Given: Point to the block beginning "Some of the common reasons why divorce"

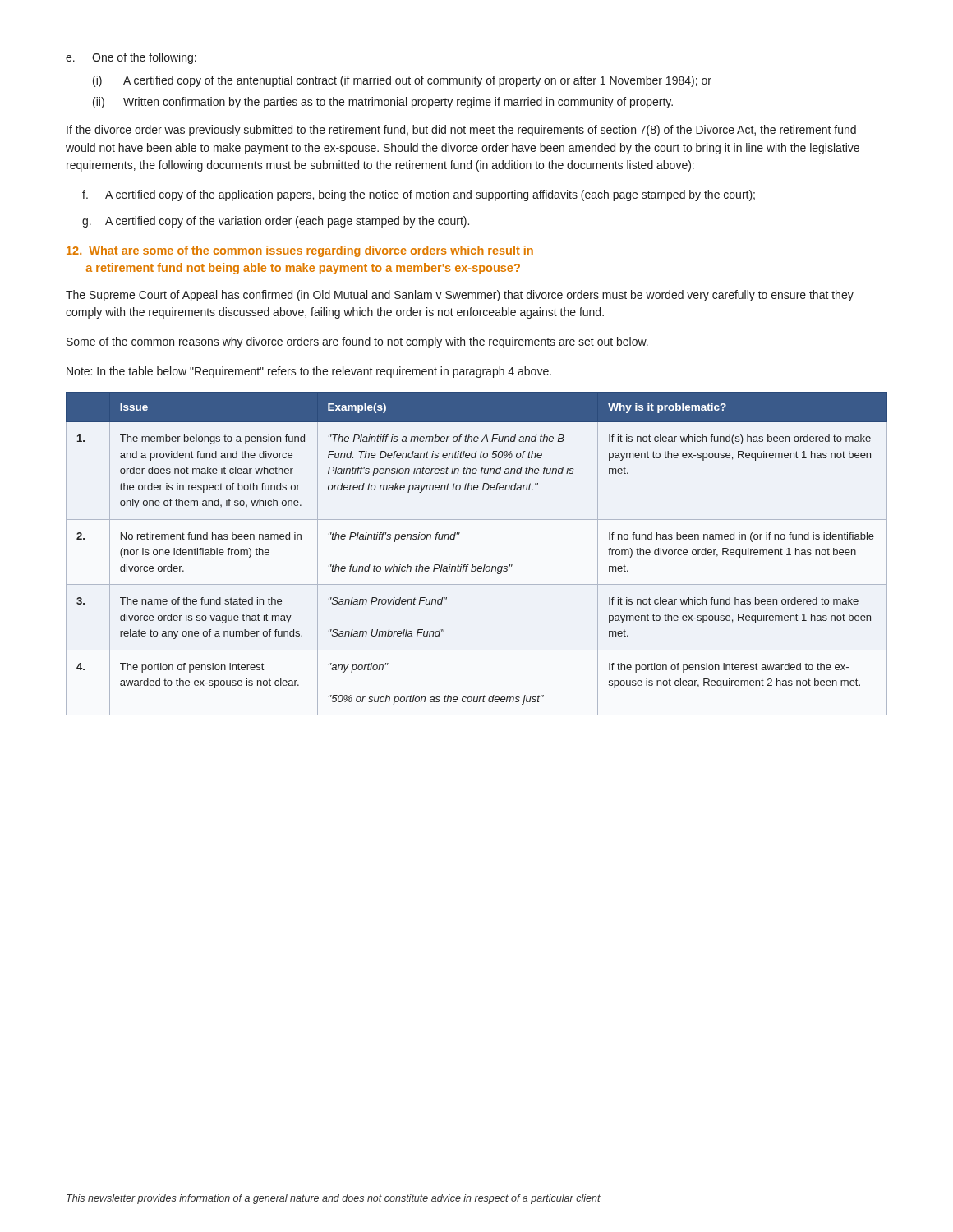Looking at the screenshot, I should [357, 342].
